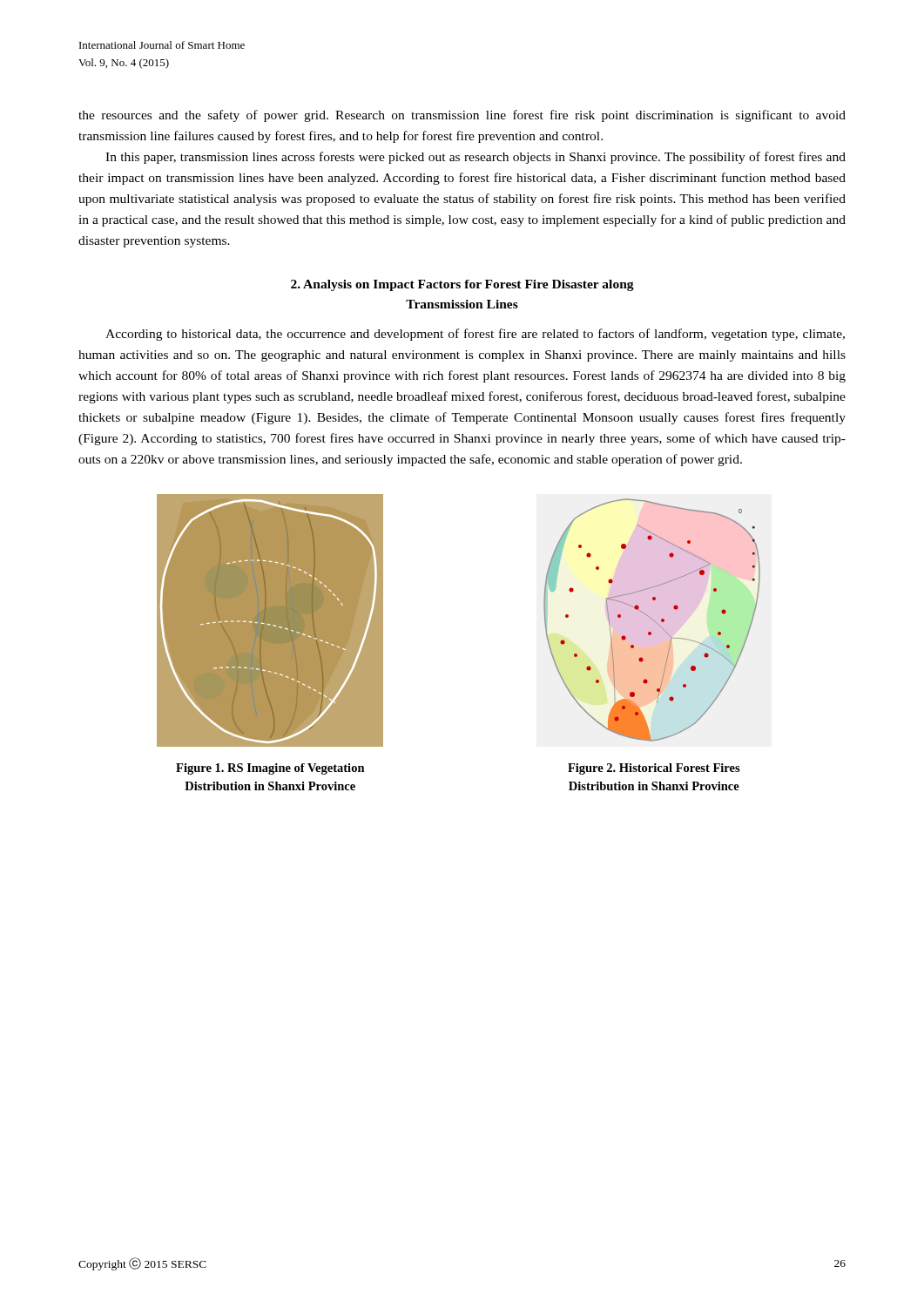Navigate to the block starting "Figure 1. RS Imagine of"
Screen dimensions: 1307x924
pos(270,777)
